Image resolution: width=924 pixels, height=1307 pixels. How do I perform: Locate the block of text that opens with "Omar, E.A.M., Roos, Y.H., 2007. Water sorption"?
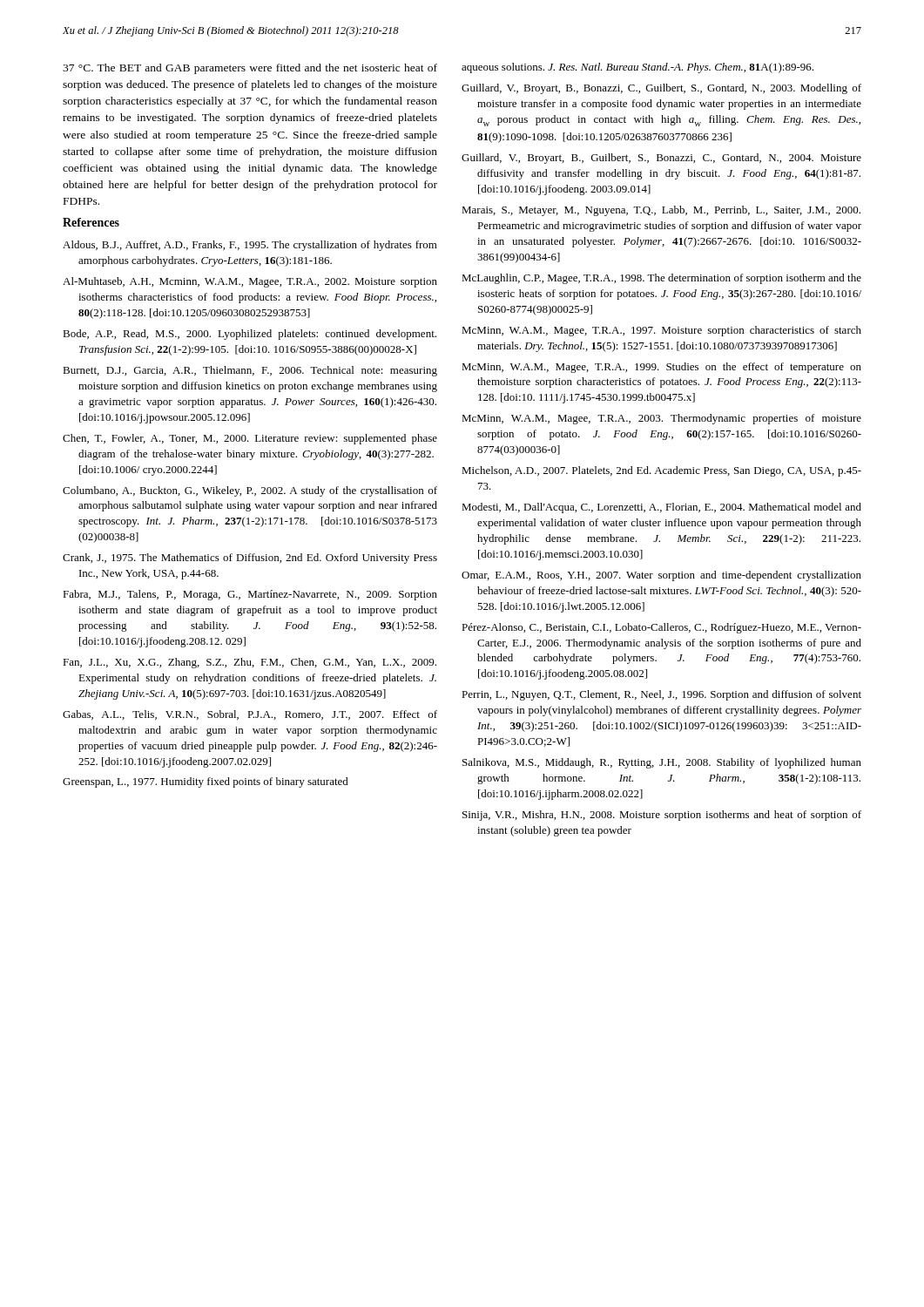point(661,590)
